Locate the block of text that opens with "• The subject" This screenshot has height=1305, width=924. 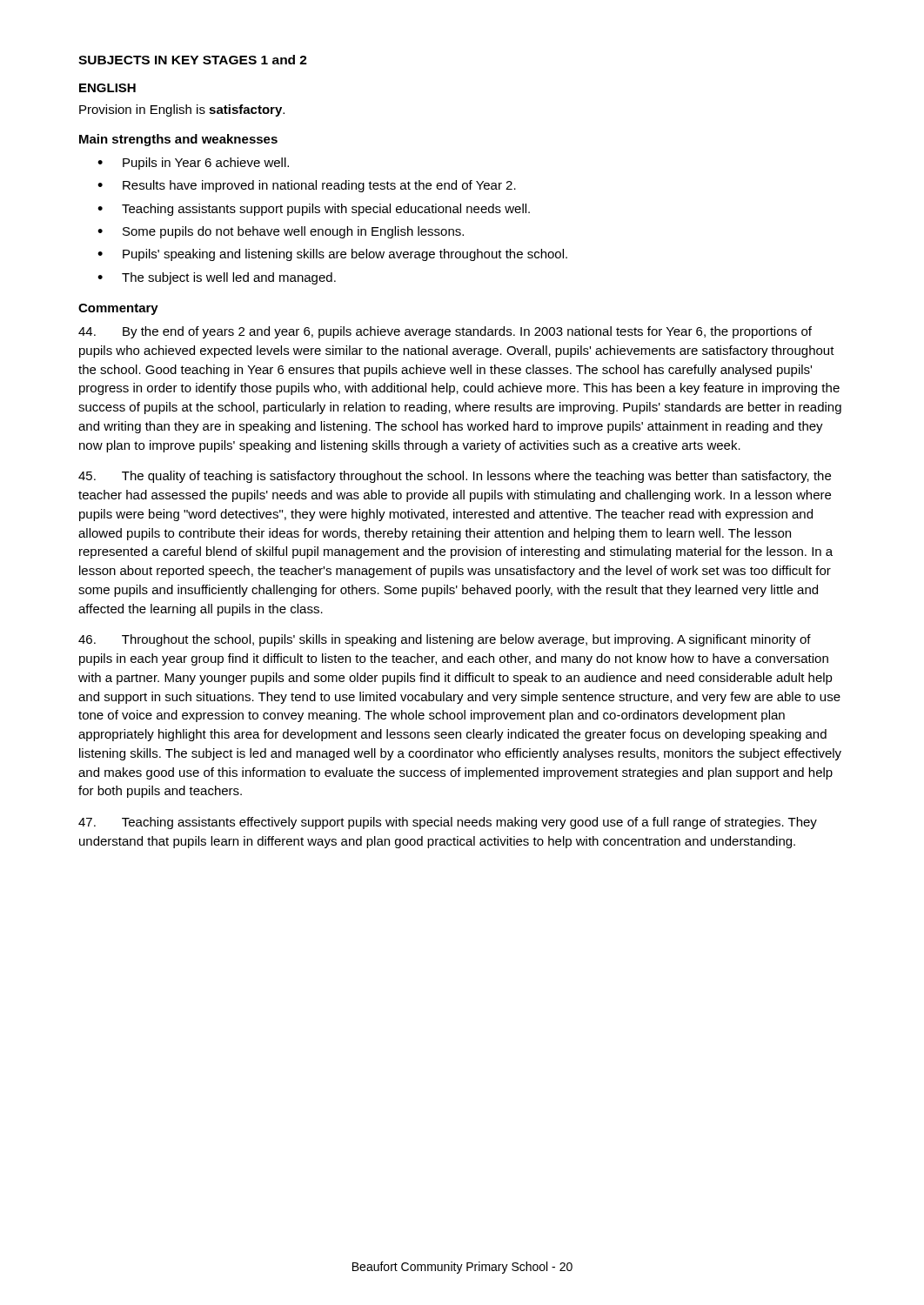217,278
